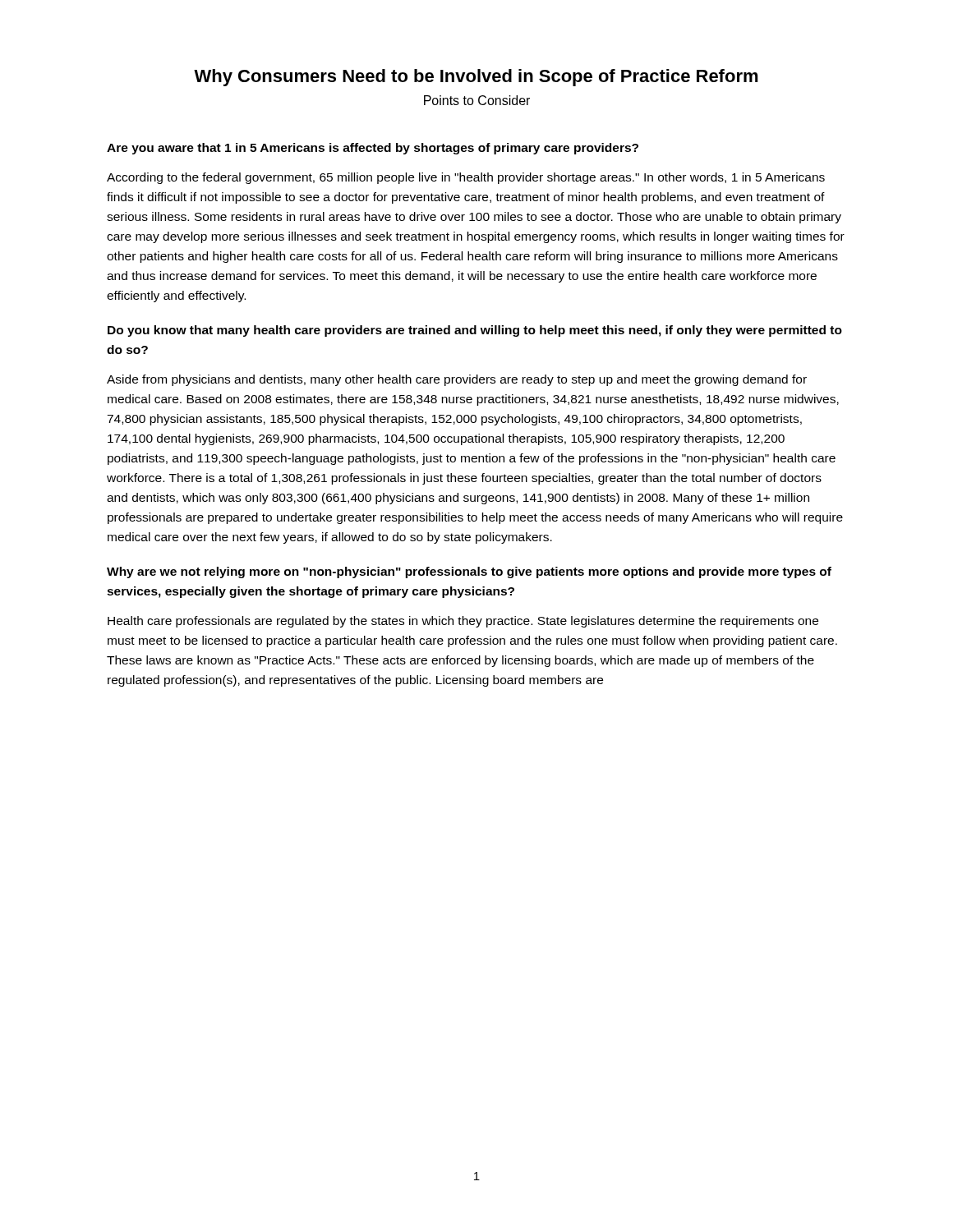
Task: Find the text starting "Aside from physicians and dentists,"
Action: [x=475, y=458]
